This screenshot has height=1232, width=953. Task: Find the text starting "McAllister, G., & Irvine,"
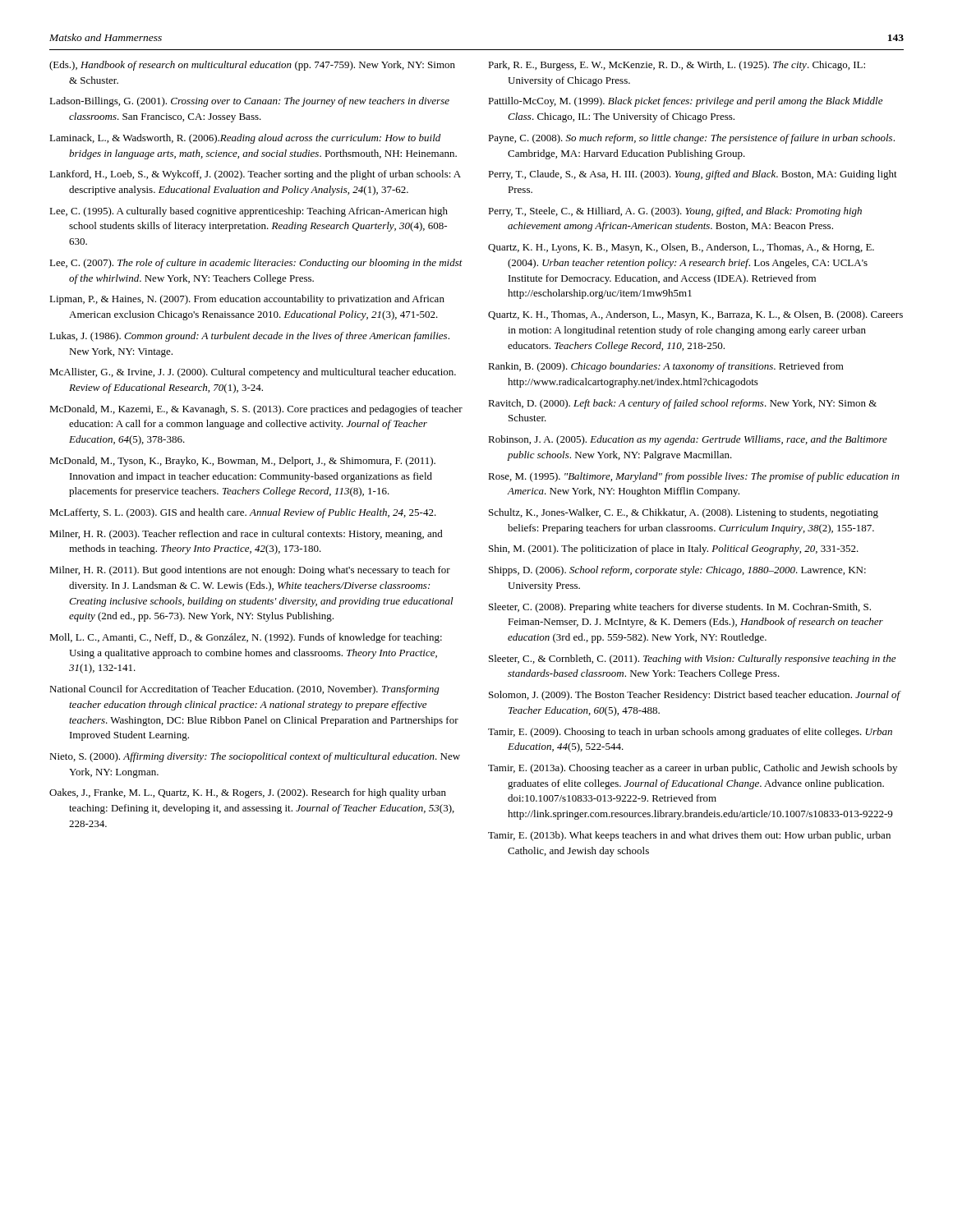coord(253,380)
